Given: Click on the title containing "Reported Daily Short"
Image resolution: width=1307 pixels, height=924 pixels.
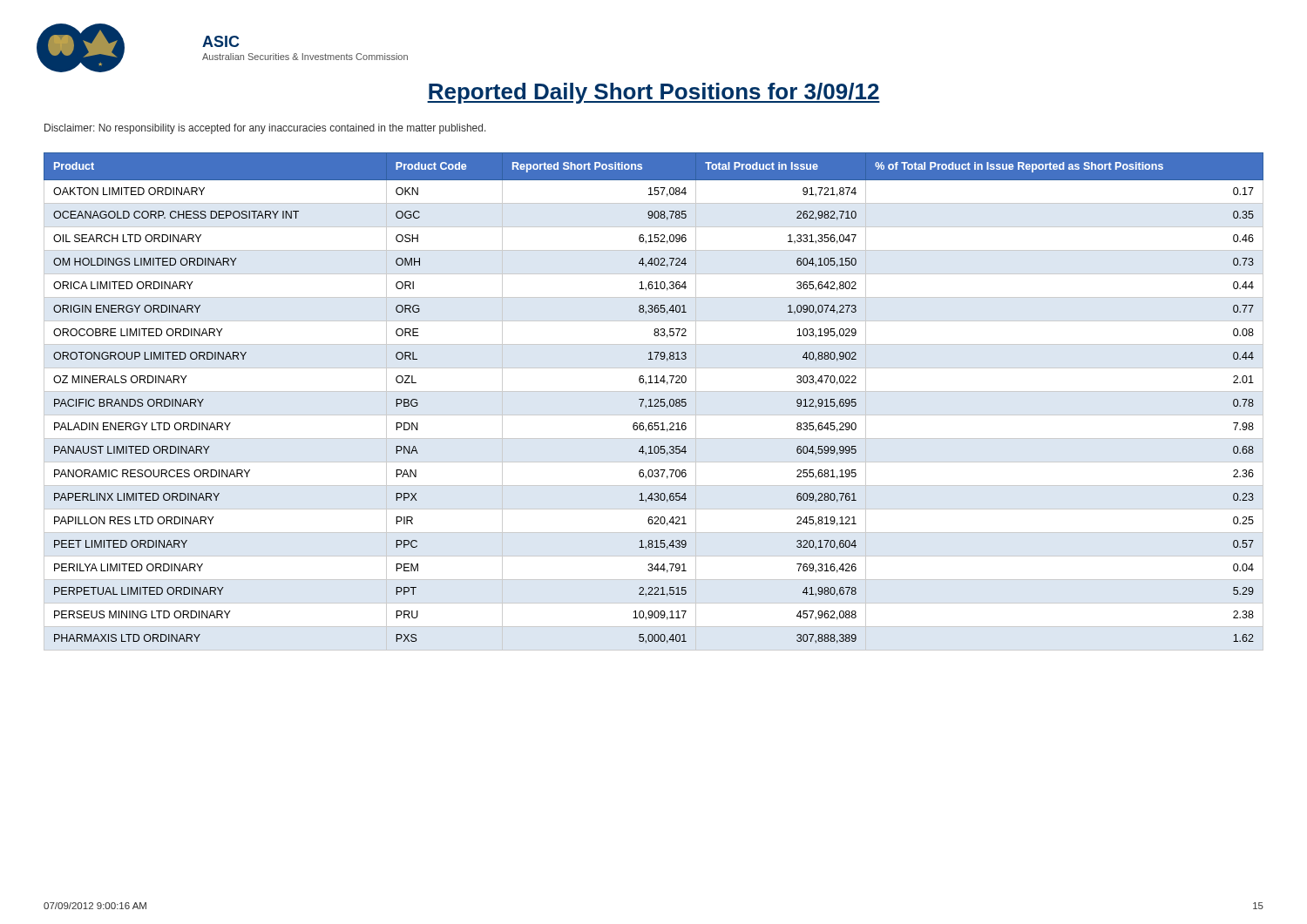Looking at the screenshot, I should coord(654,92).
